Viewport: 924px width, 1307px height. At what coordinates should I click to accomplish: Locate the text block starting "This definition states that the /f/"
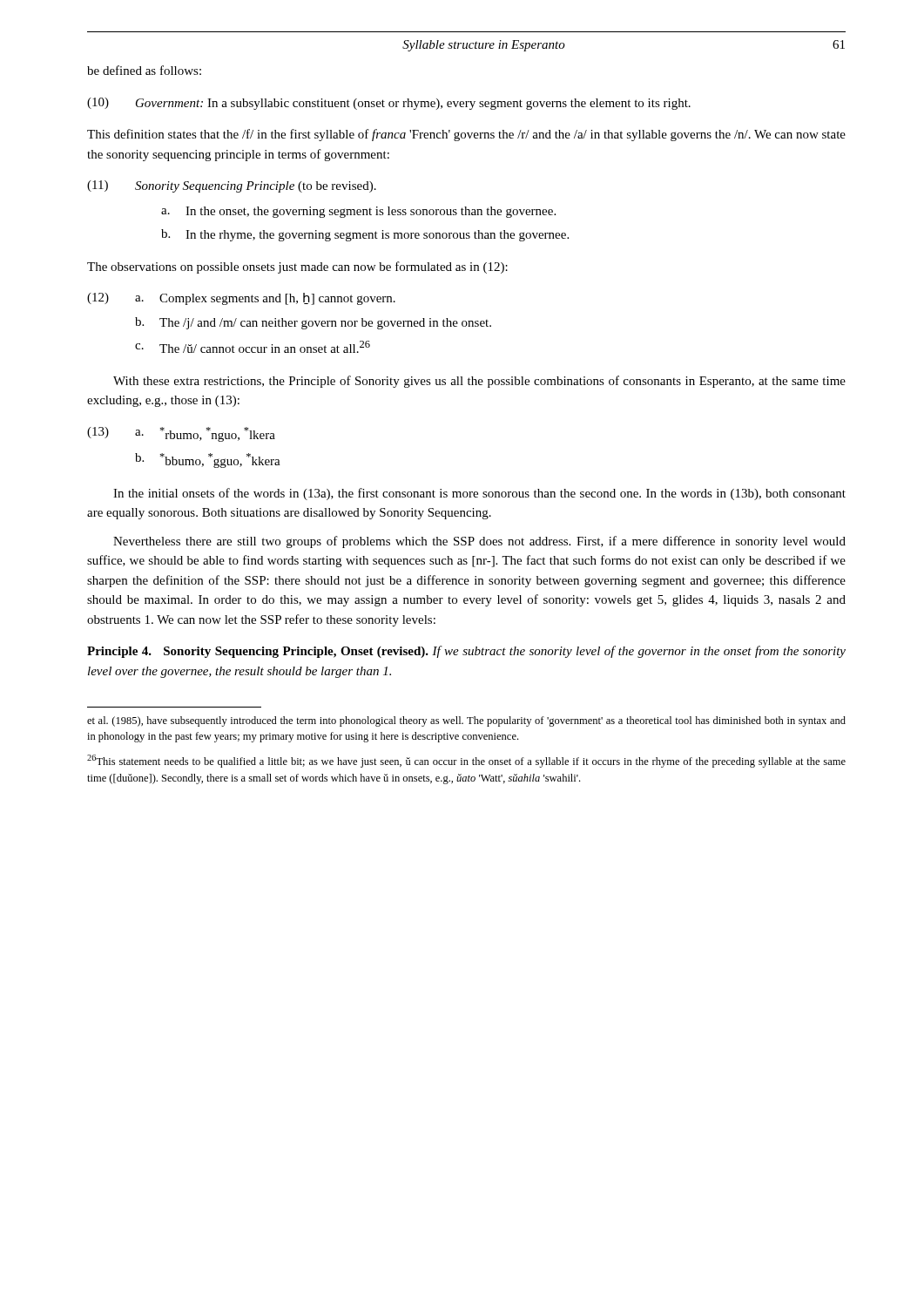coord(466,144)
